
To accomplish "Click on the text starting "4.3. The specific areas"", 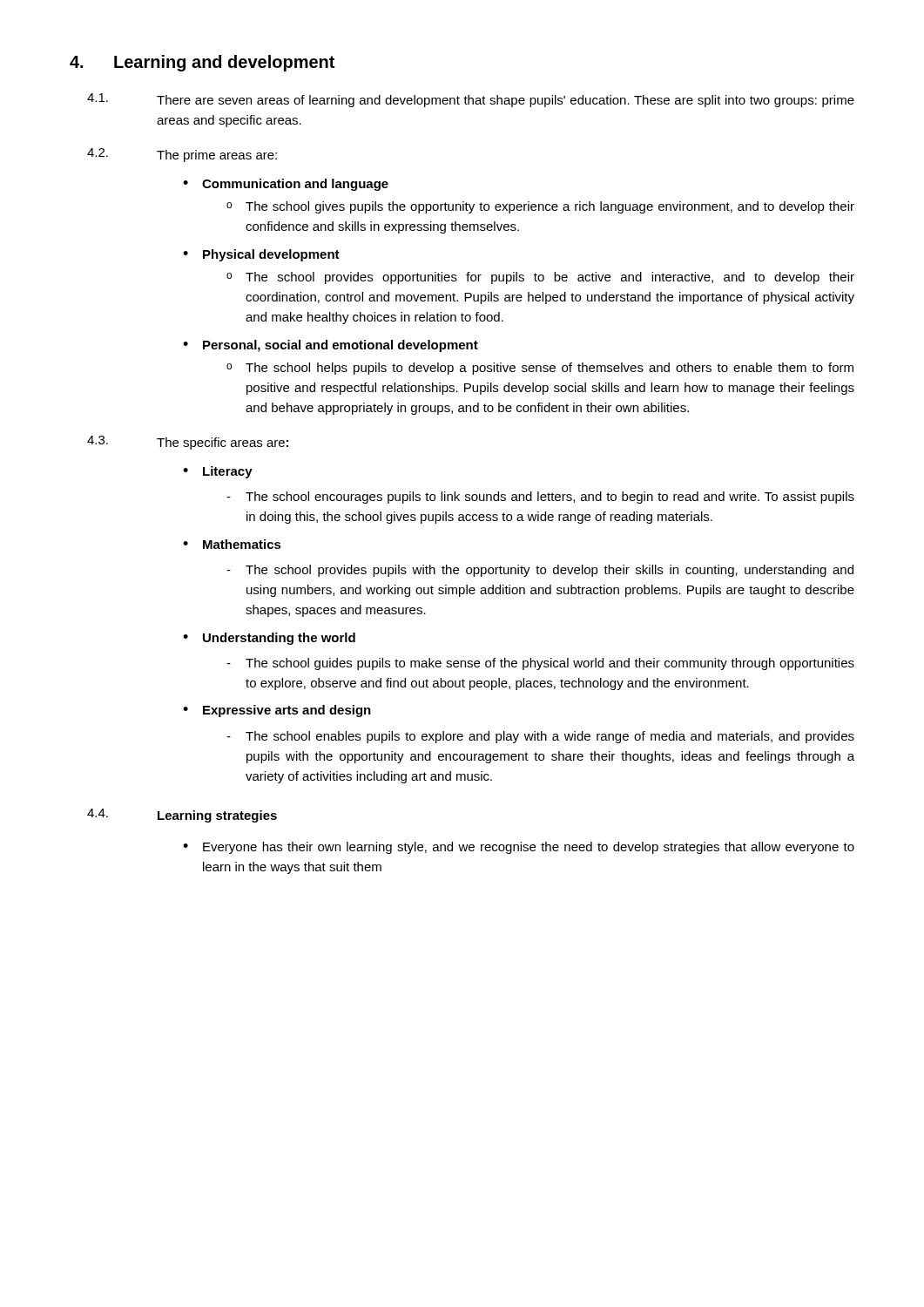I will pyautogui.click(x=188, y=443).
